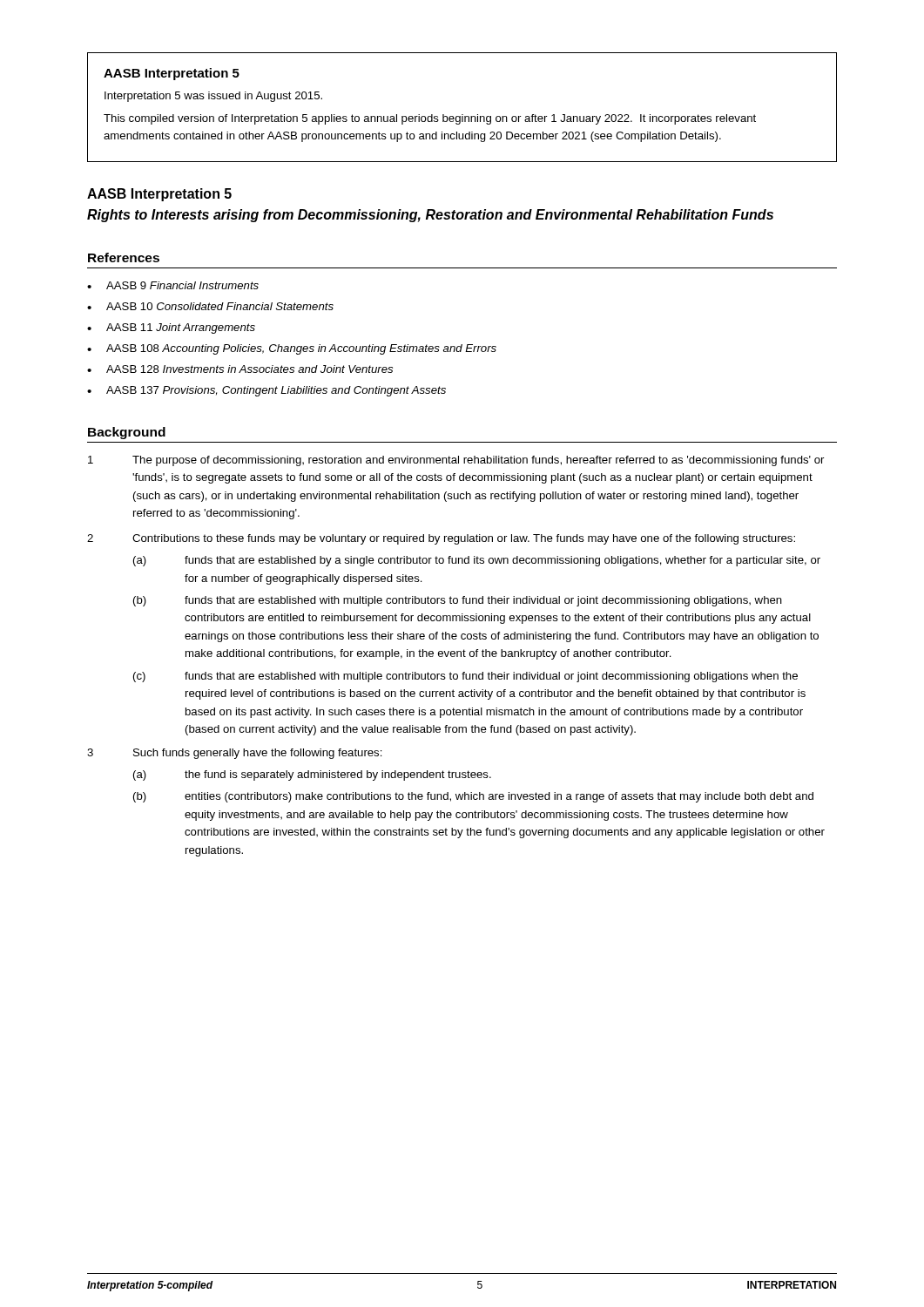Viewport: 924px width, 1307px height.
Task: Navigate to the element starting "(b) funds that"
Action: 462,627
